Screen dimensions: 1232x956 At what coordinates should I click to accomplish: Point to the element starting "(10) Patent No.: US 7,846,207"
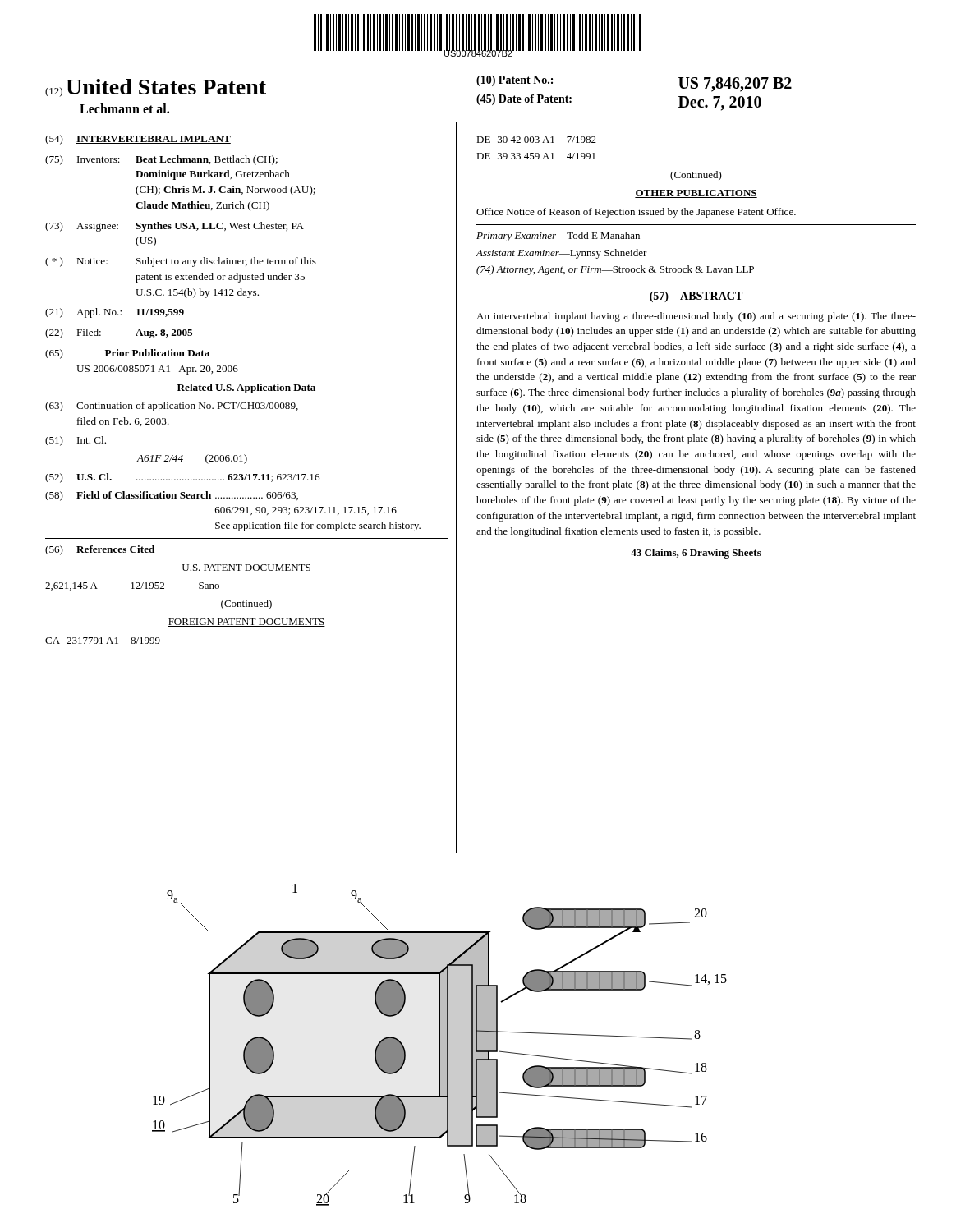pos(696,93)
